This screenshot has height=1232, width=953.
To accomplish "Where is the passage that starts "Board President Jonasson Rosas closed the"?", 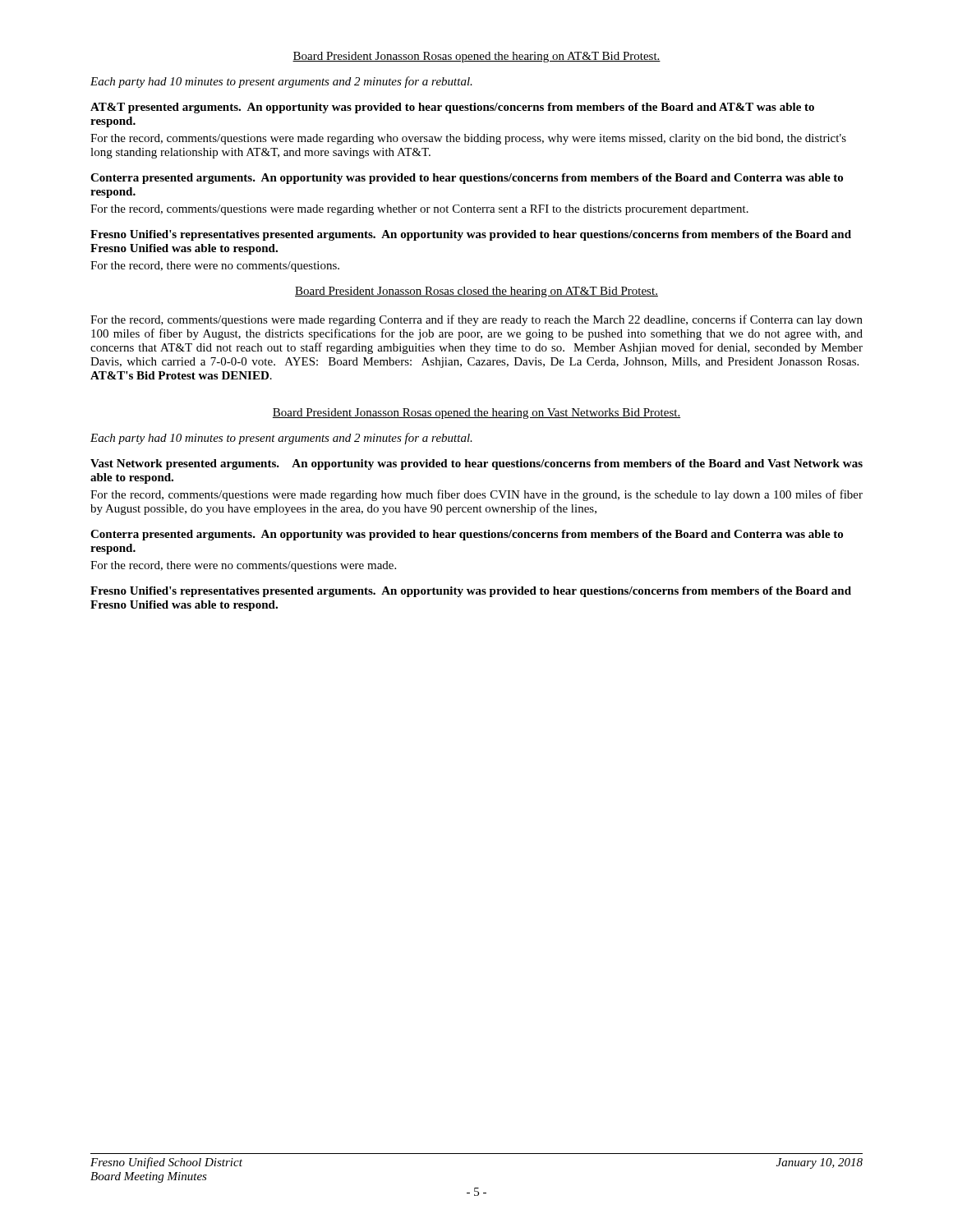I will pos(476,291).
